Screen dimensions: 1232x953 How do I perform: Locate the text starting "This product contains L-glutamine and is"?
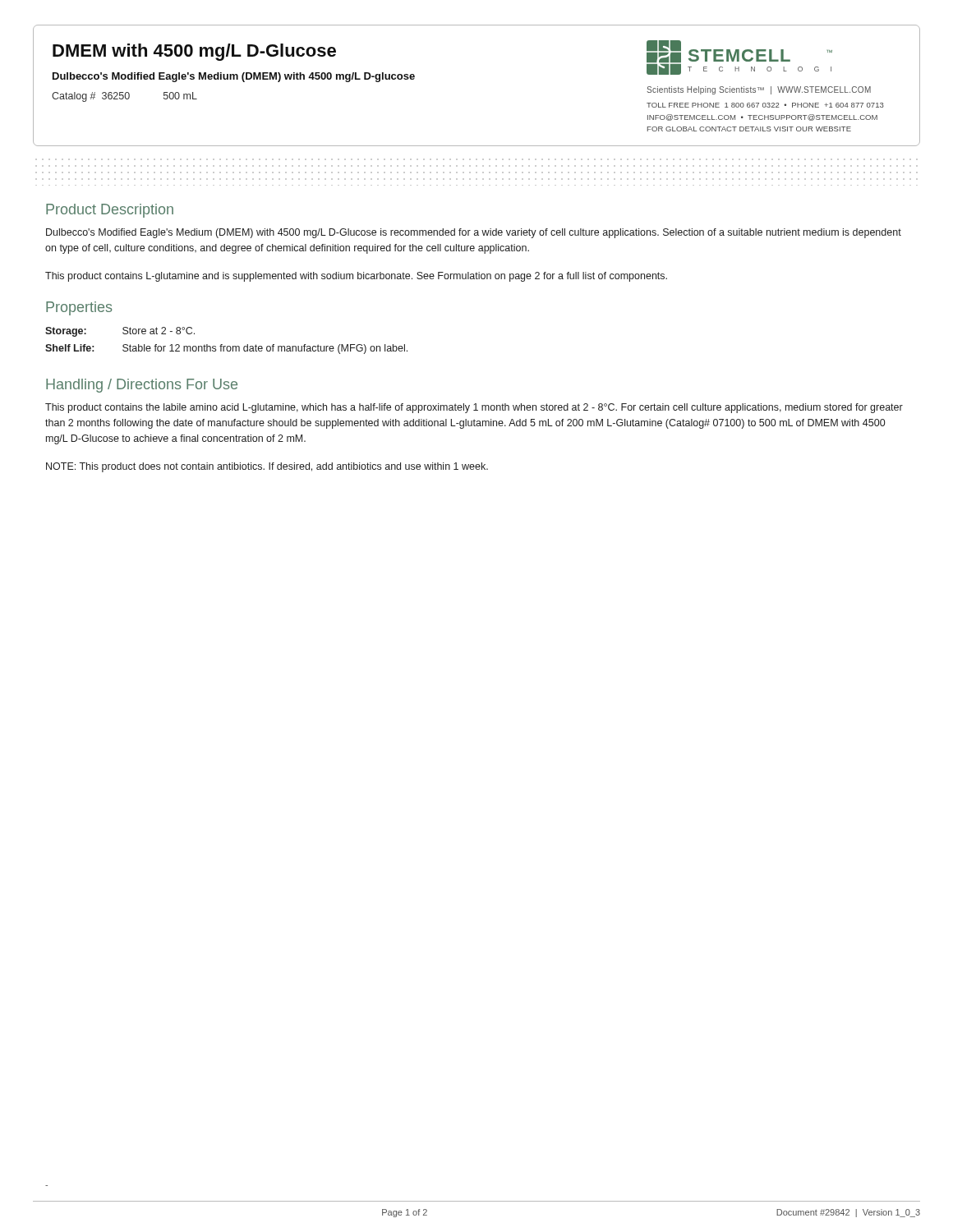click(357, 276)
